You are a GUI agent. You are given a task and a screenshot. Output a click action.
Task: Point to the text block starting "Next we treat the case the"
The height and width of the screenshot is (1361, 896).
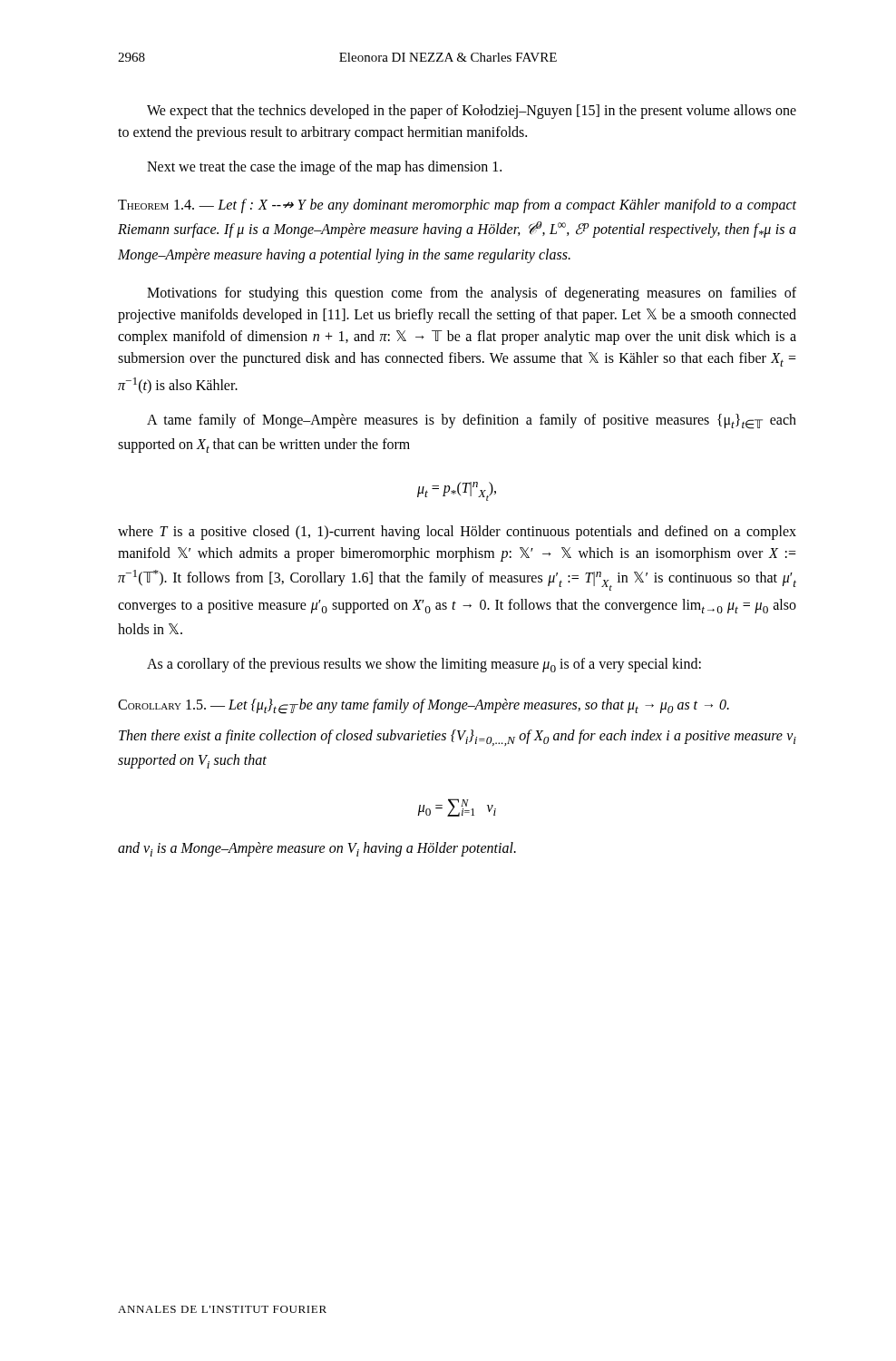click(x=457, y=167)
